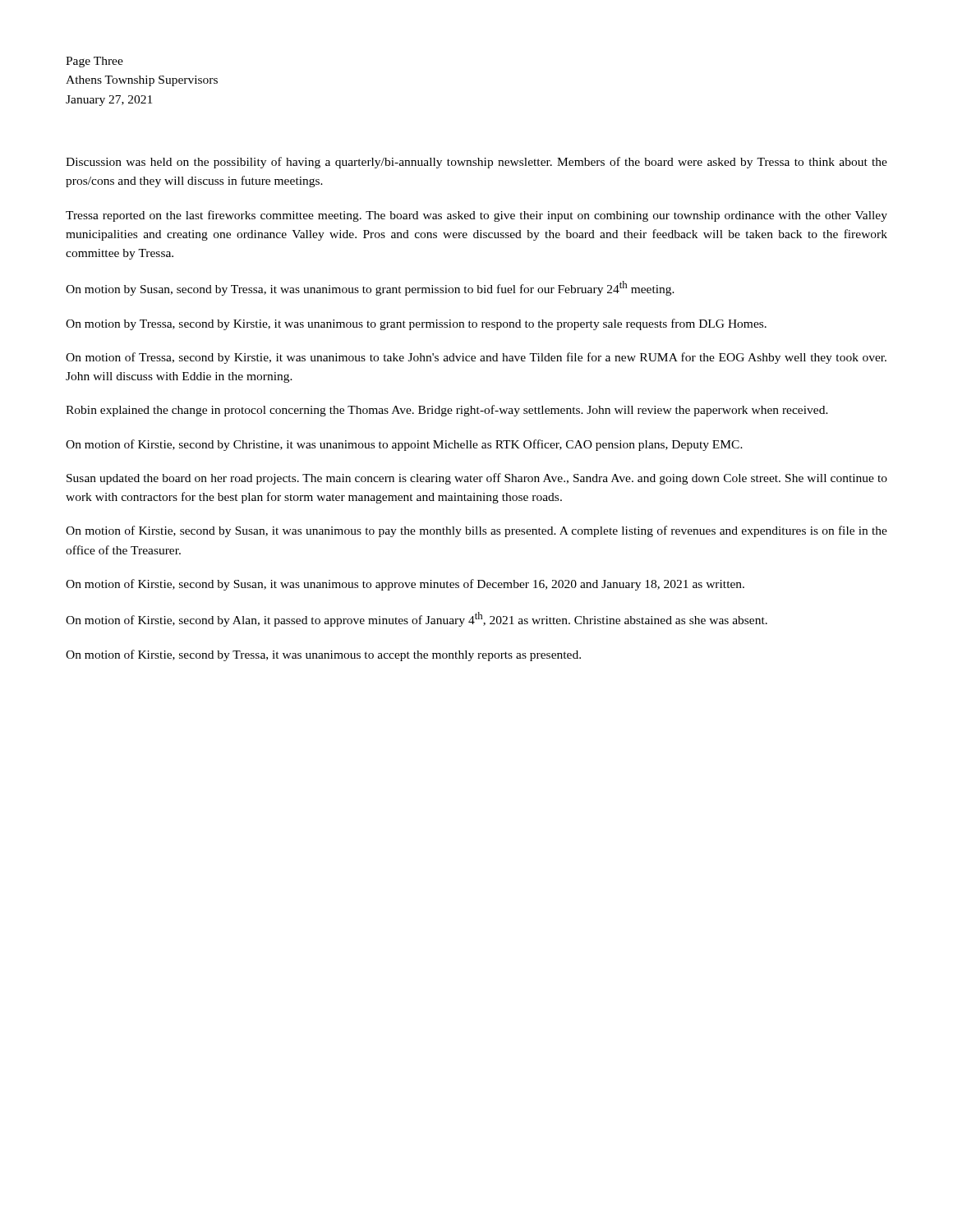Locate the block starting "On motion of Kirstie, second by Tressa, it"
Viewport: 953px width, 1232px height.
tap(324, 654)
